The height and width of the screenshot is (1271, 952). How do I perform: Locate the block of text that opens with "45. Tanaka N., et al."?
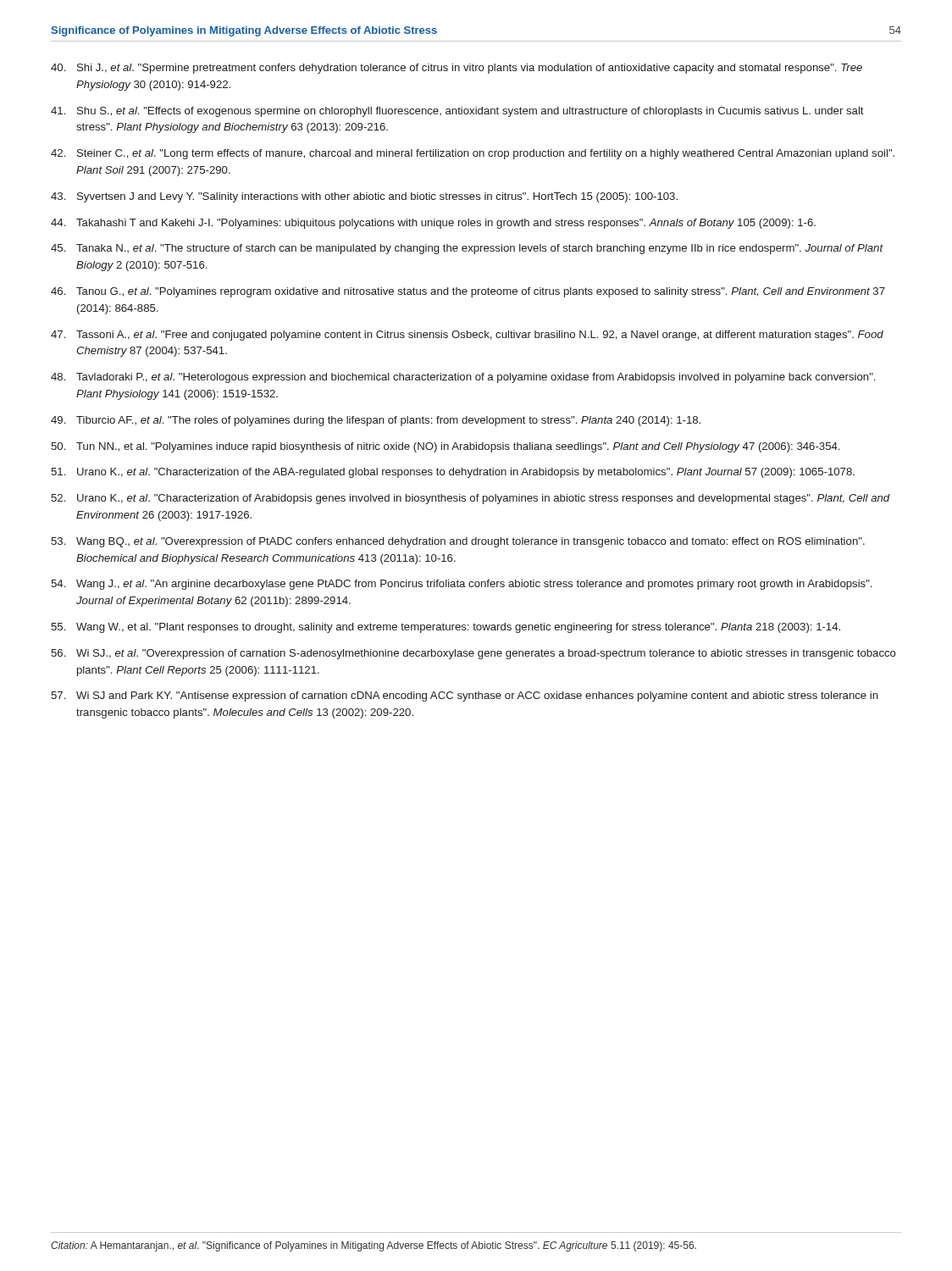point(476,257)
